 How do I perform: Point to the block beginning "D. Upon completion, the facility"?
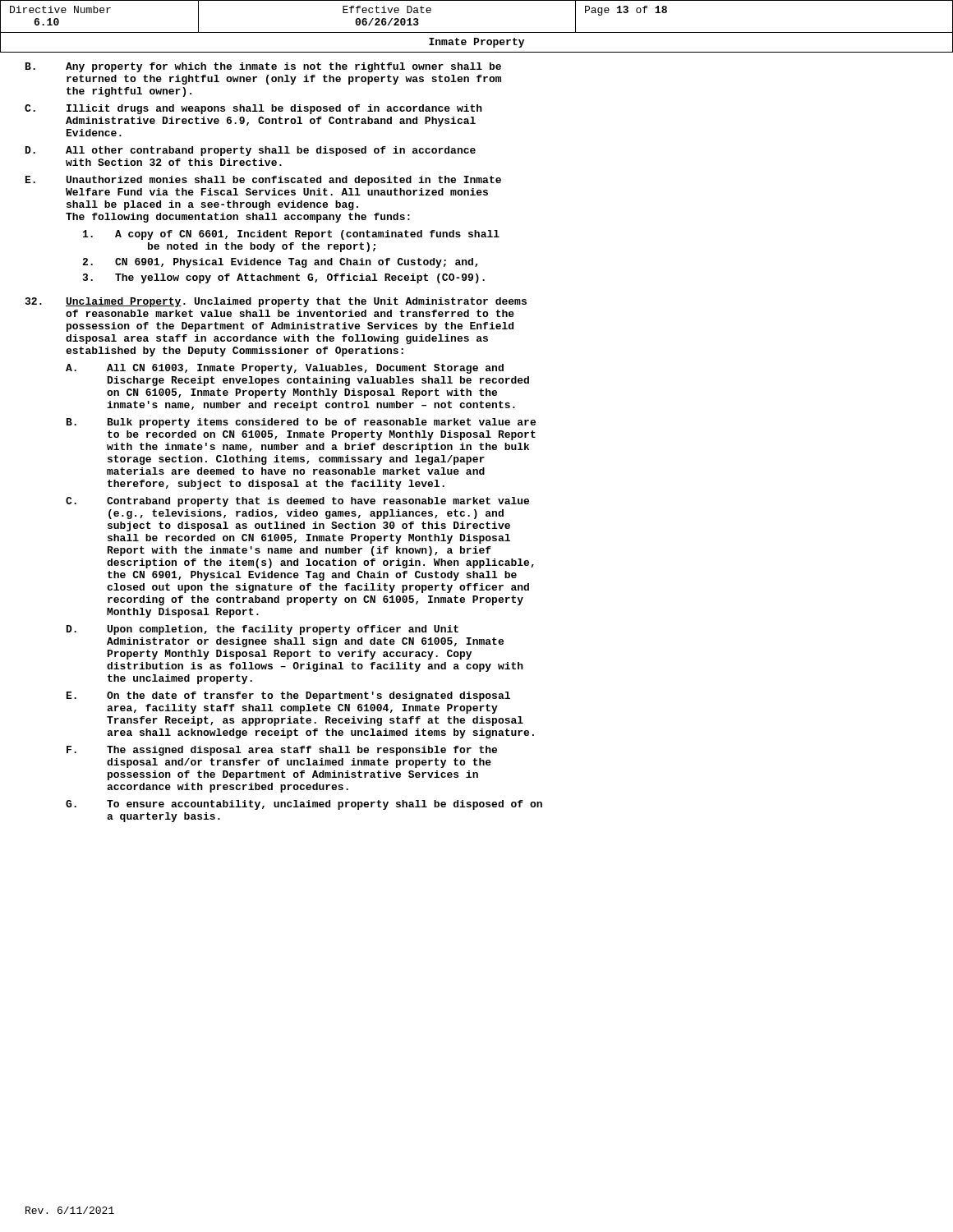497,654
